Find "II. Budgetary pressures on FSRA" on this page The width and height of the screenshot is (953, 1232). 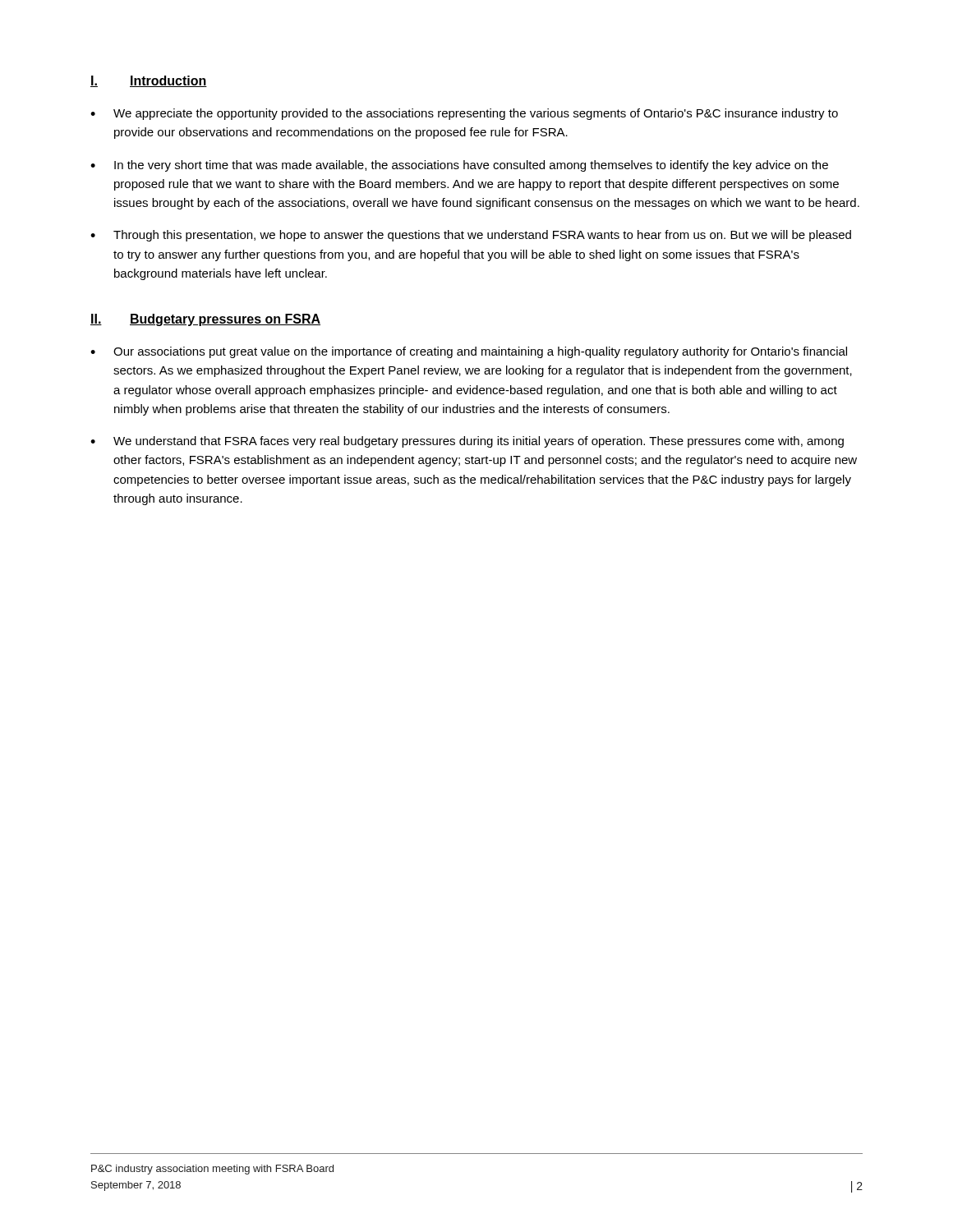click(x=205, y=319)
